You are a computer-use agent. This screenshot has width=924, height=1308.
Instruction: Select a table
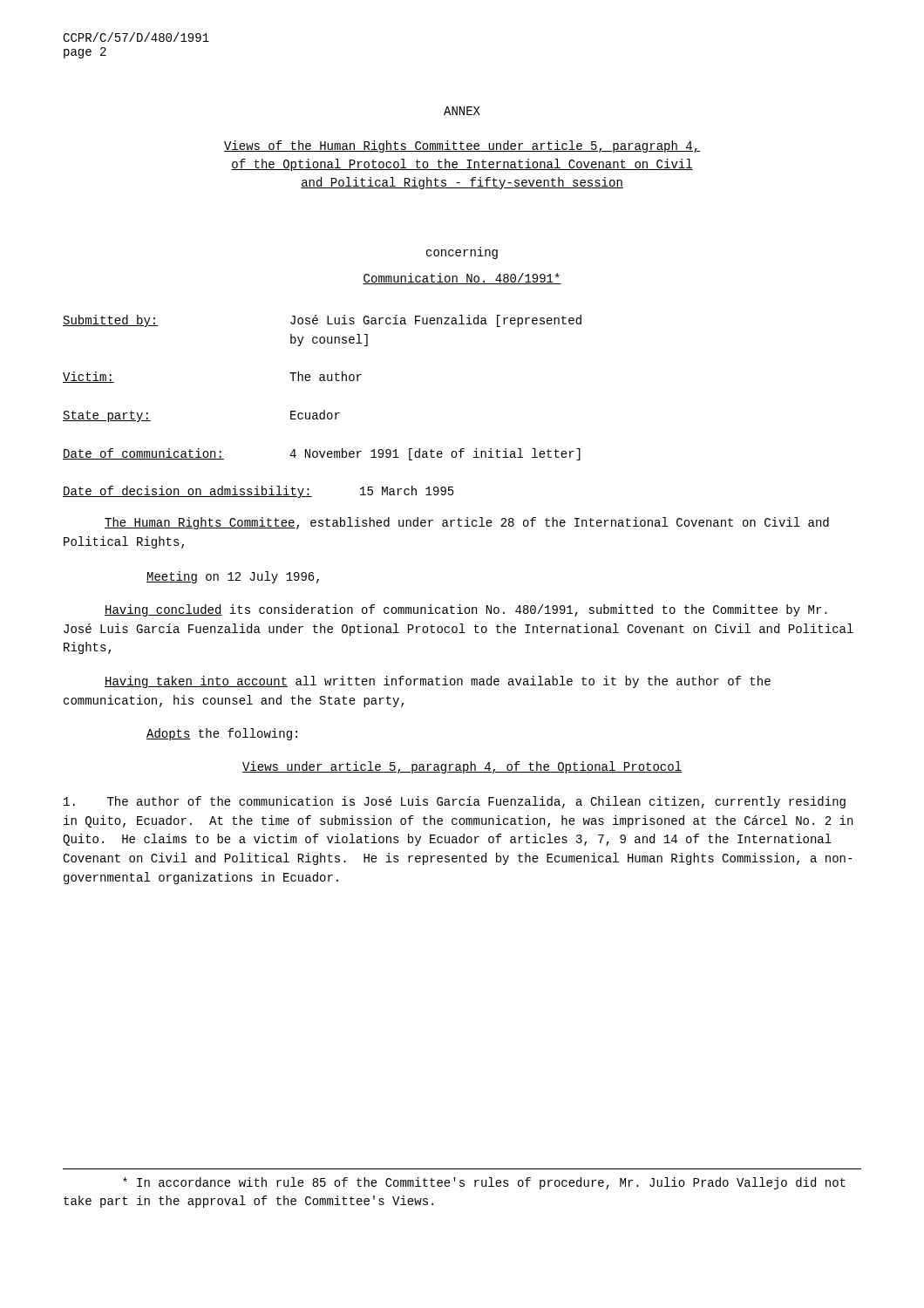coord(462,407)
